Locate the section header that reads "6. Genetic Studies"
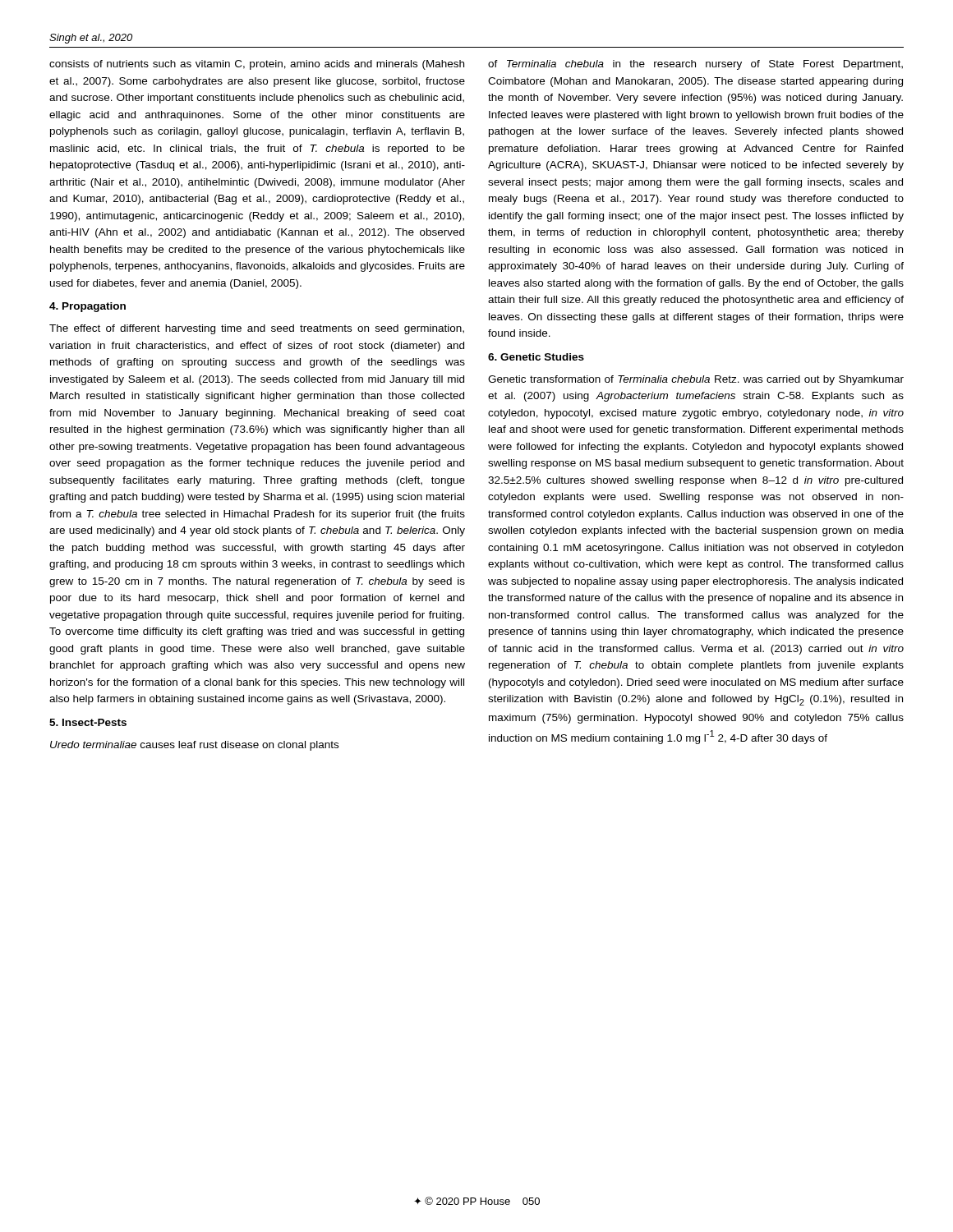Screen dimensions: 1232x953 (x=536, y=357)
